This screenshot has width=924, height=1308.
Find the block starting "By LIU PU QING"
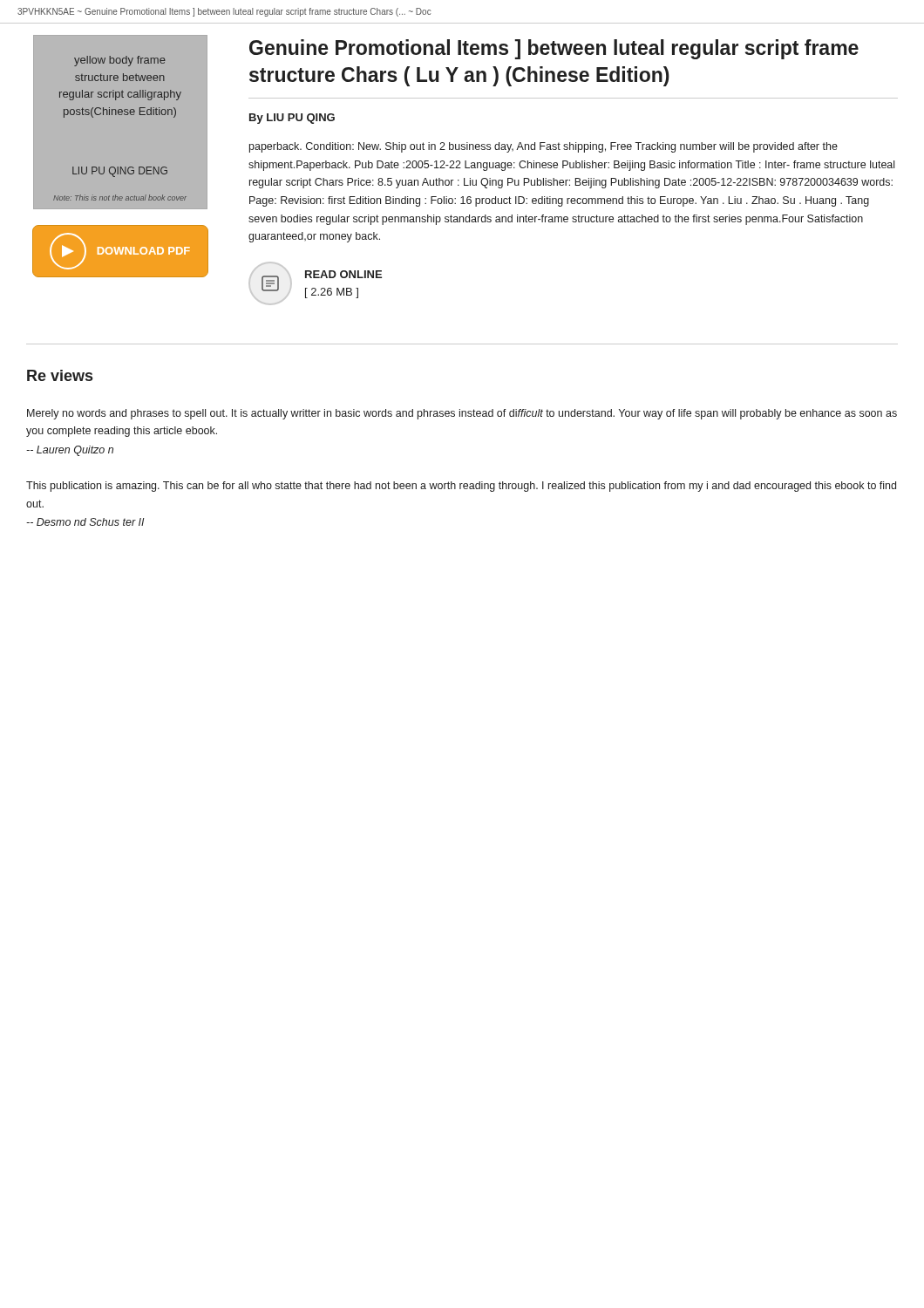(x=292, y=117)
